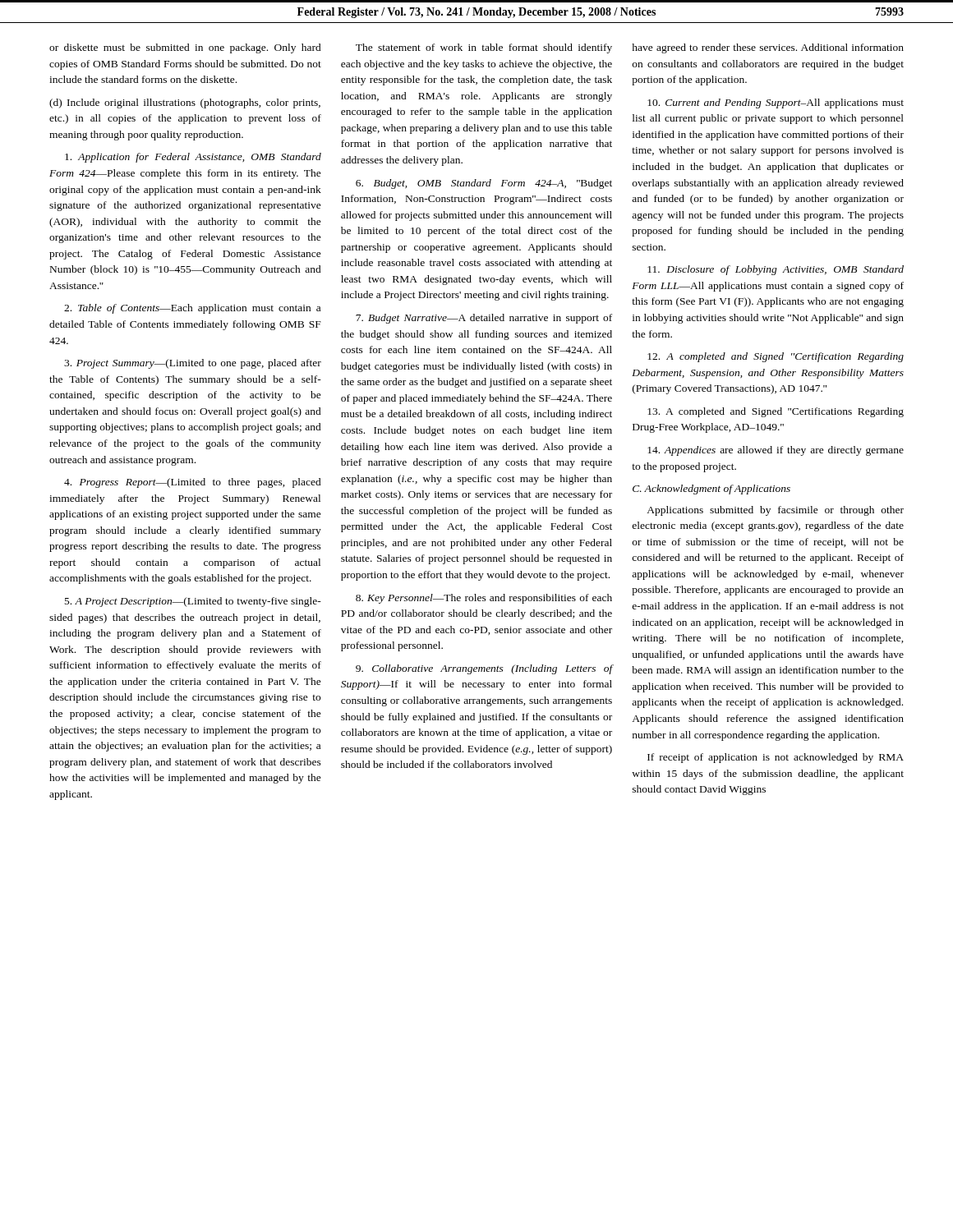
Task: Click on the list item containing "11. Disclosure of Lobbying Activities, OMB"
Action: click(x=768, y=302)
